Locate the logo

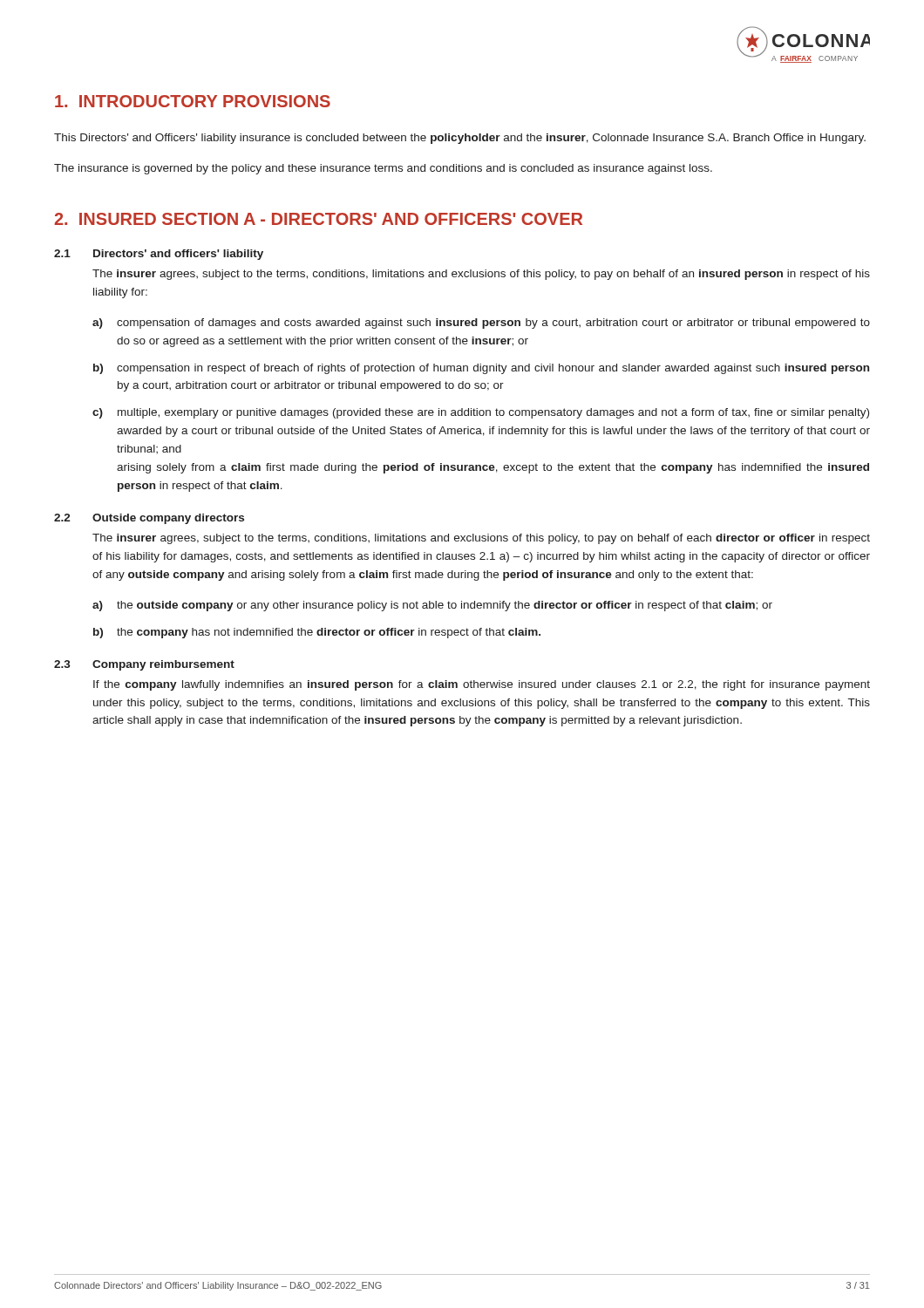tap(802, 50)
